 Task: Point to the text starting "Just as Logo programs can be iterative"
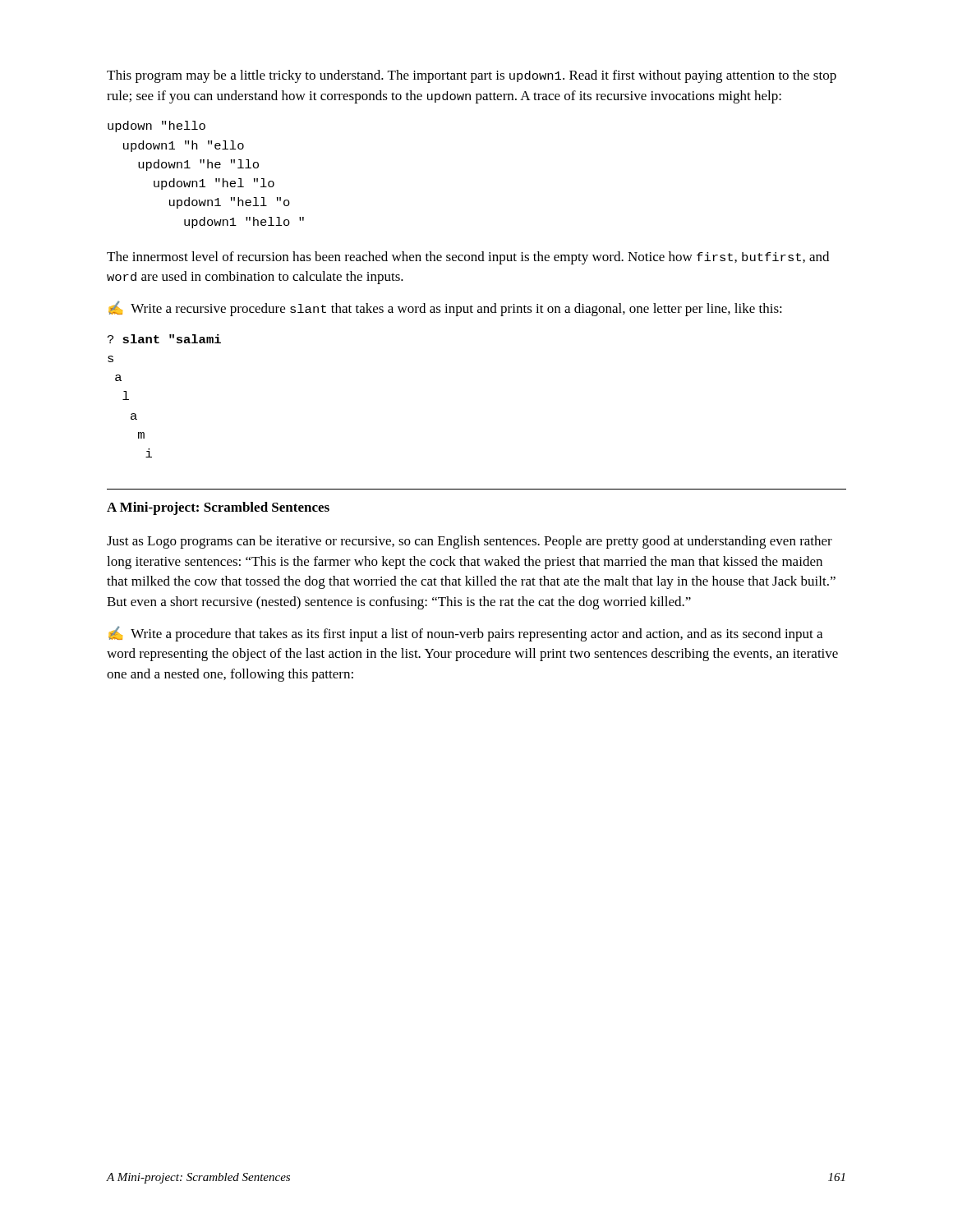[476, 572]
